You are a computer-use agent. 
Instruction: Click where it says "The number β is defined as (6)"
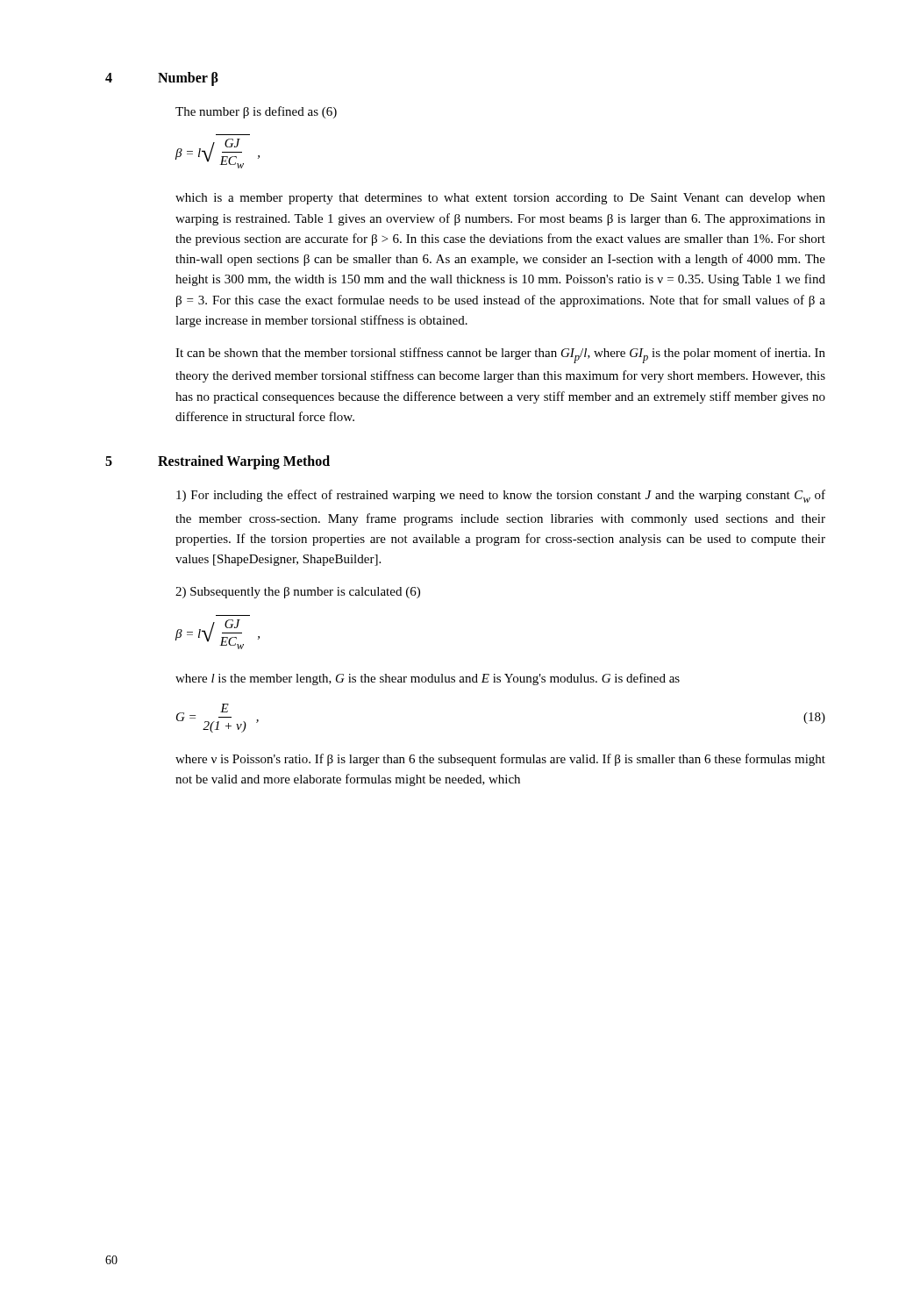[256, 111]
